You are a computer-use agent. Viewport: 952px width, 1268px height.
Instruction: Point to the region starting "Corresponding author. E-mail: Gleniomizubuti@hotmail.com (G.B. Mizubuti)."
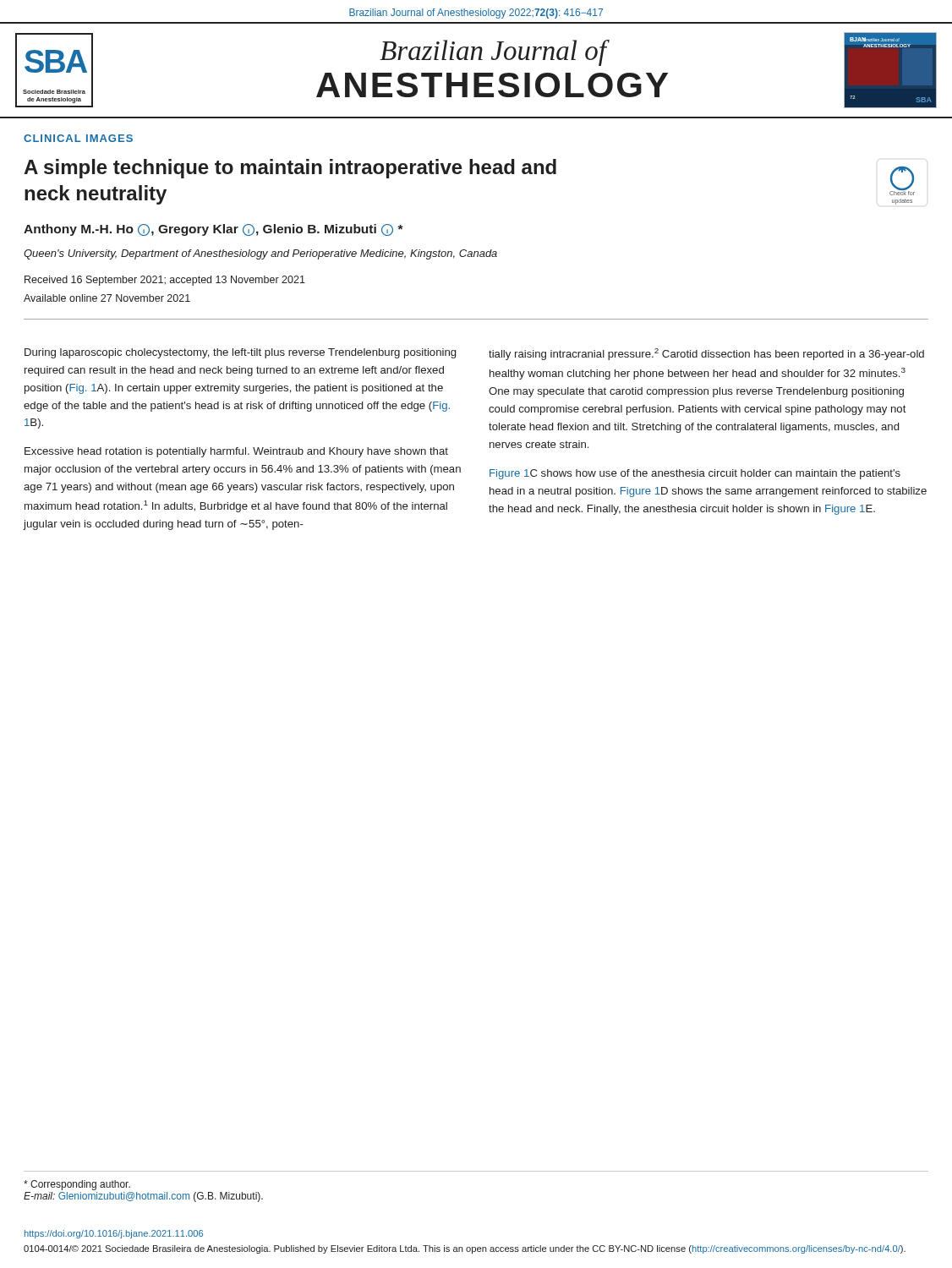pos(77,1185)
